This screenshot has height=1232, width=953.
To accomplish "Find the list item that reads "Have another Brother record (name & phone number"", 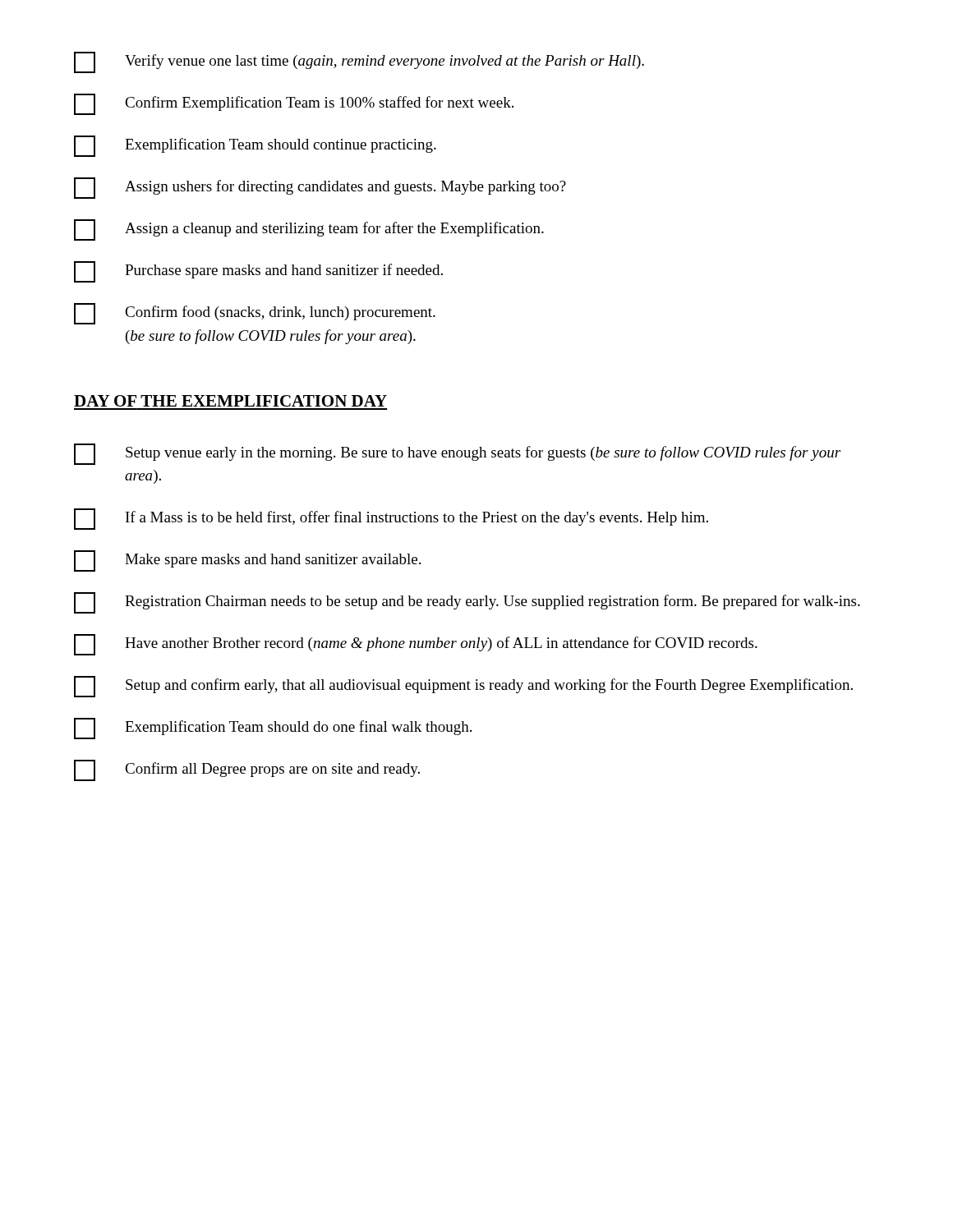I will coord(476,643).
